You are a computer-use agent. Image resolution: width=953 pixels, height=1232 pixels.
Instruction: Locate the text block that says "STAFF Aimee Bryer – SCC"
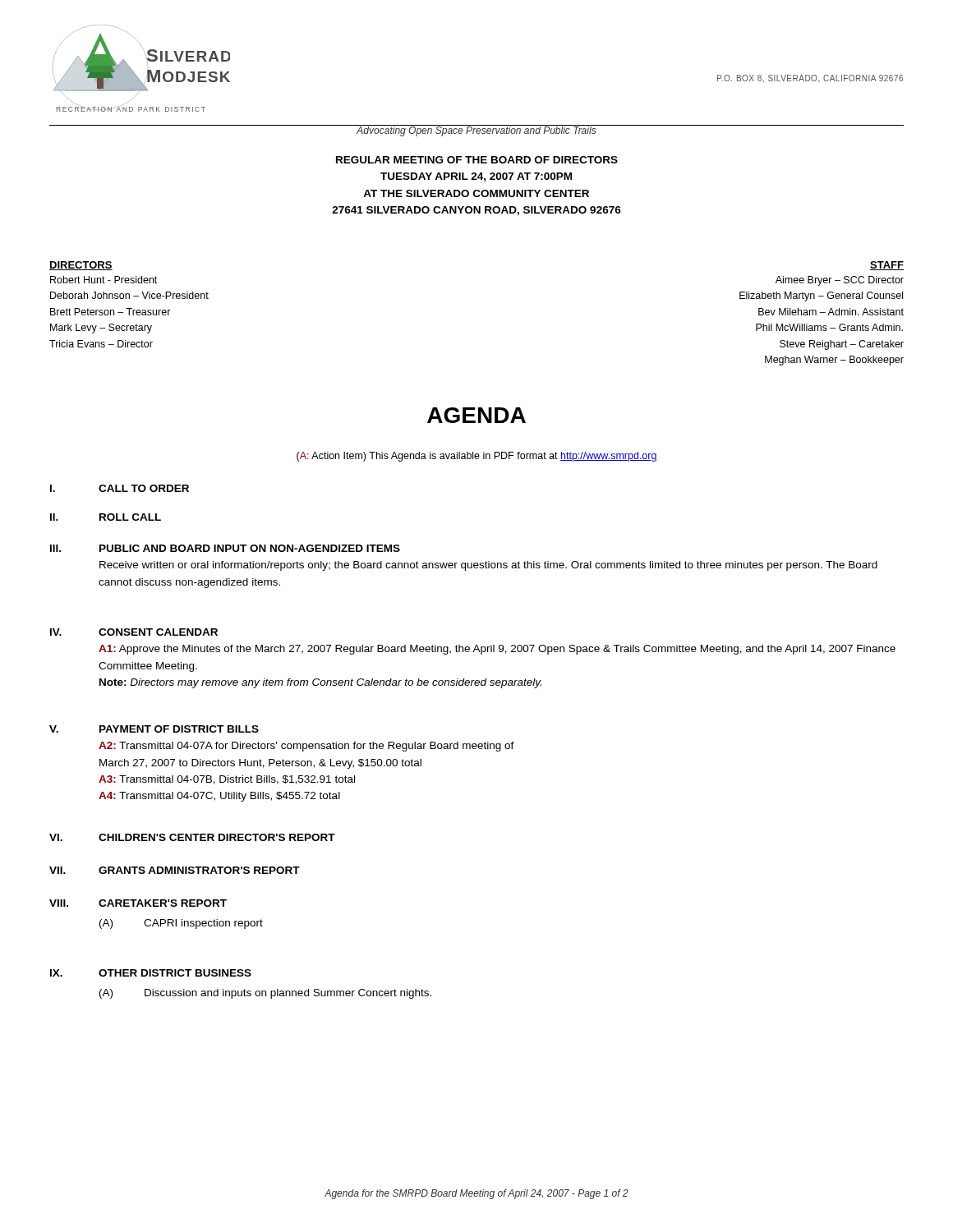point(887,266)
